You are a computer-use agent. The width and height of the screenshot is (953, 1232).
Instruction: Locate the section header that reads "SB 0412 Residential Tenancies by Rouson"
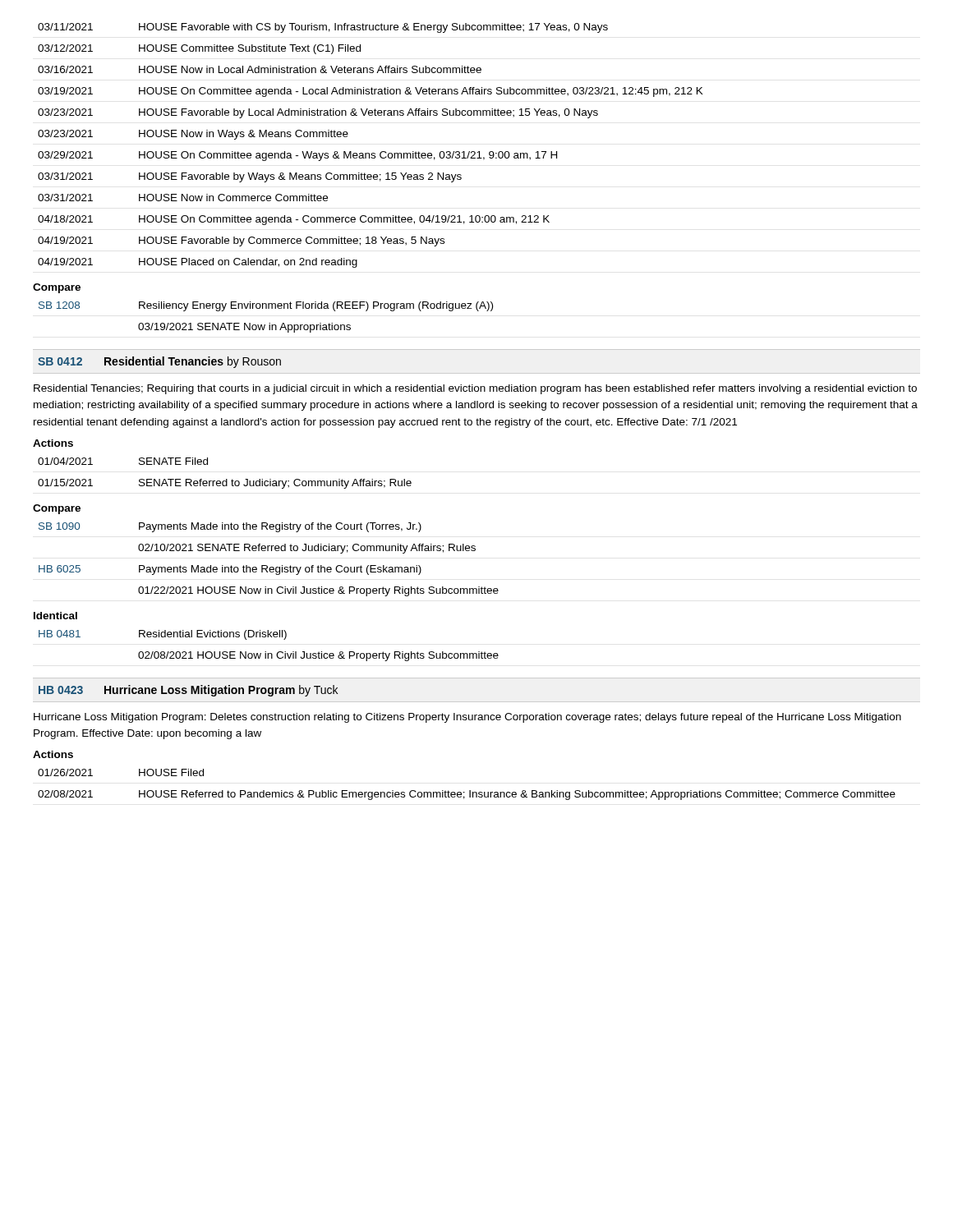(160, 361)
